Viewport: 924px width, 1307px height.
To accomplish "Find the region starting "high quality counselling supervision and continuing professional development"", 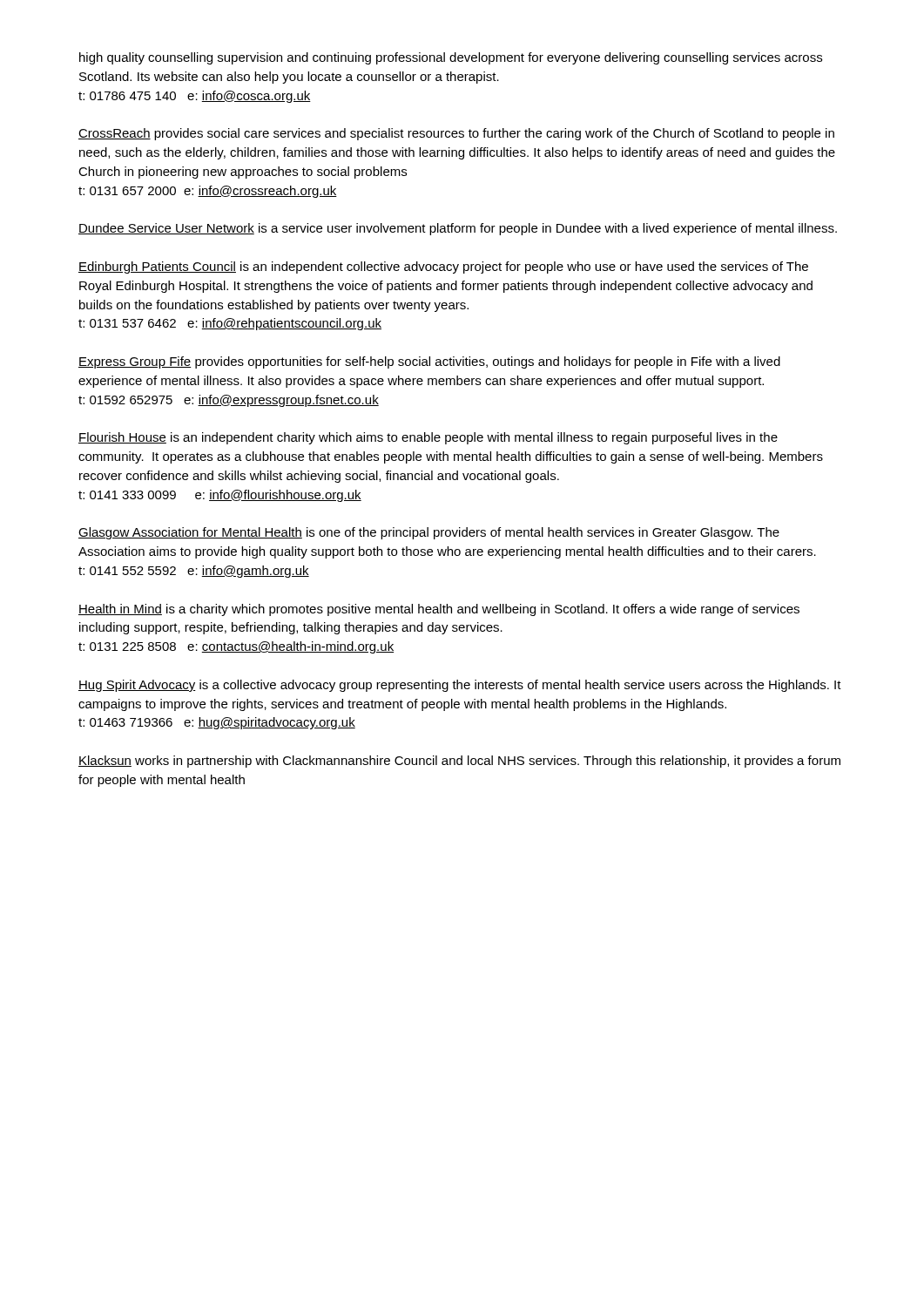I will coord(451,76).
